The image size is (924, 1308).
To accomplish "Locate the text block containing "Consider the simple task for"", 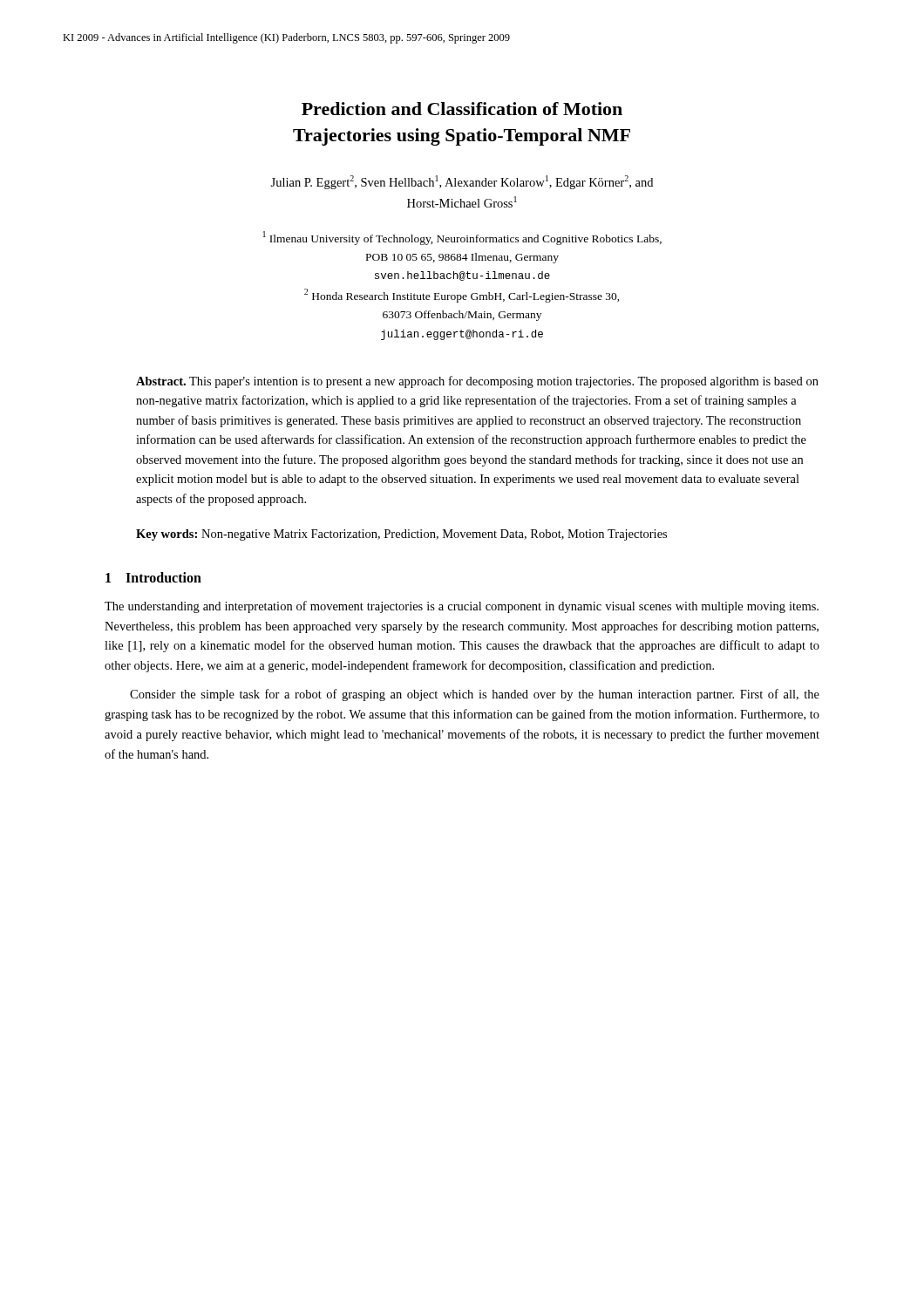I will coord(462,725).
